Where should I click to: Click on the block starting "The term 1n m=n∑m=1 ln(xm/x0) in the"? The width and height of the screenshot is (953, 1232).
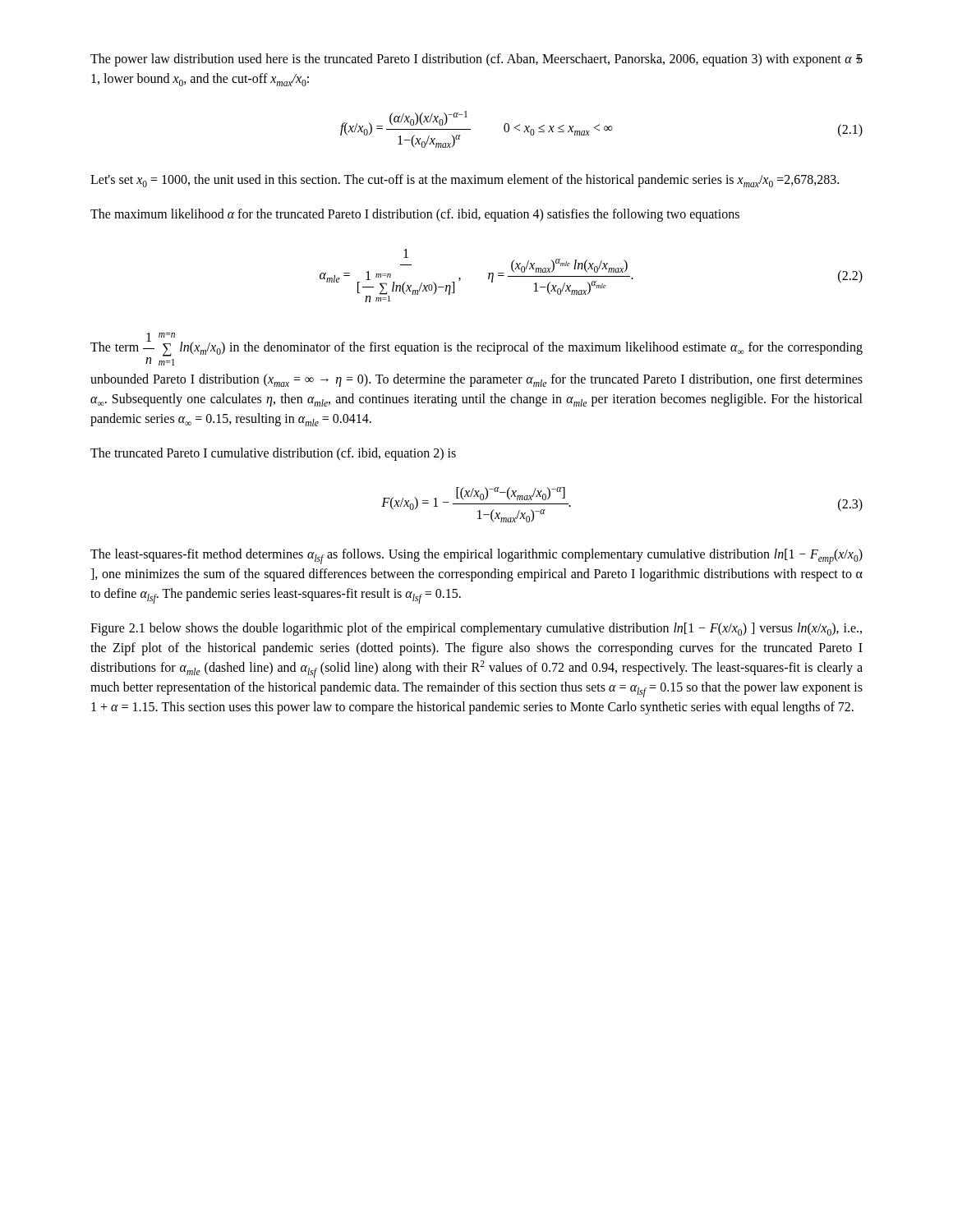point(476,378)
